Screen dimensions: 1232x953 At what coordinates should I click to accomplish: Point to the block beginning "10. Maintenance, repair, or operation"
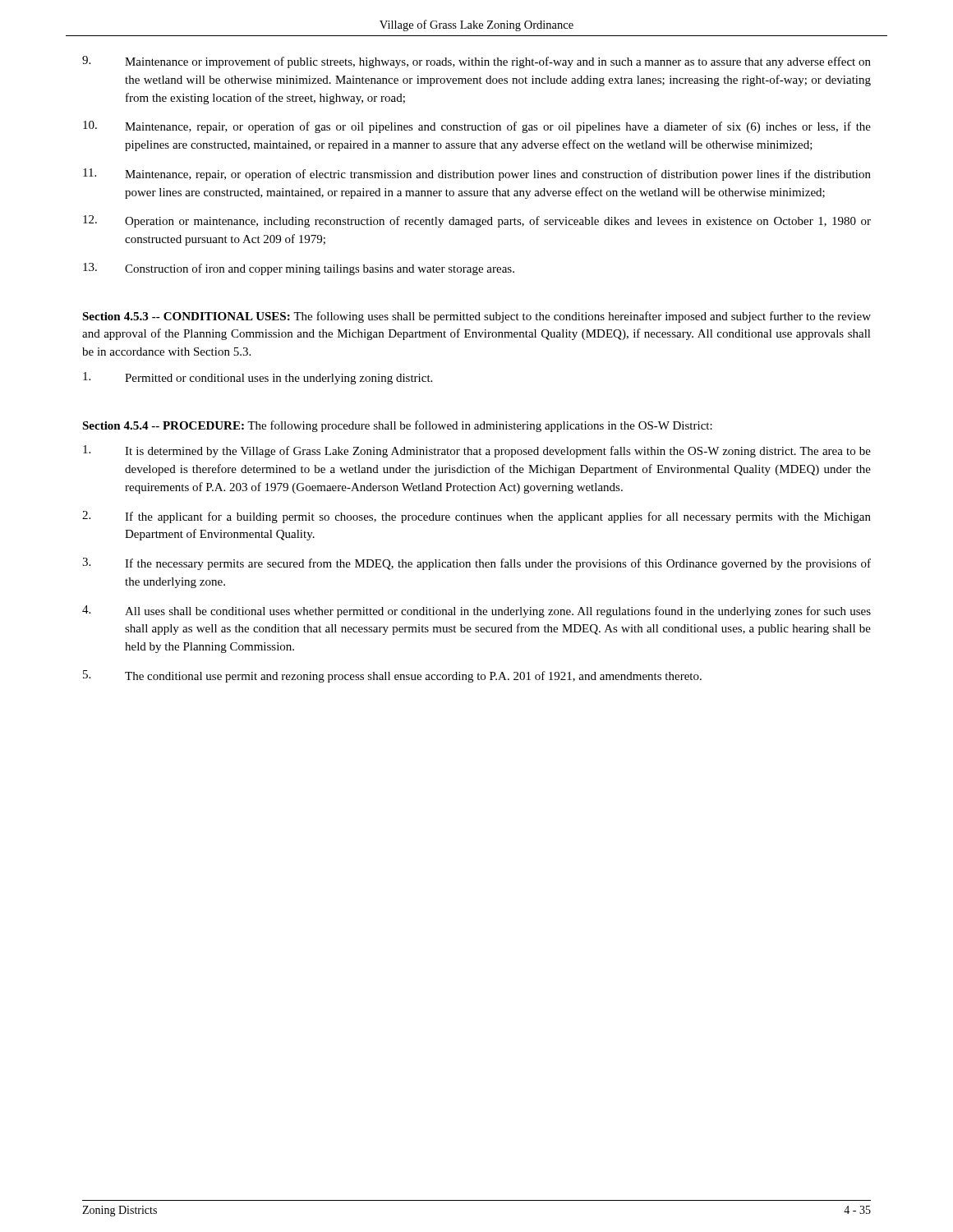click(x=476, y=136)
